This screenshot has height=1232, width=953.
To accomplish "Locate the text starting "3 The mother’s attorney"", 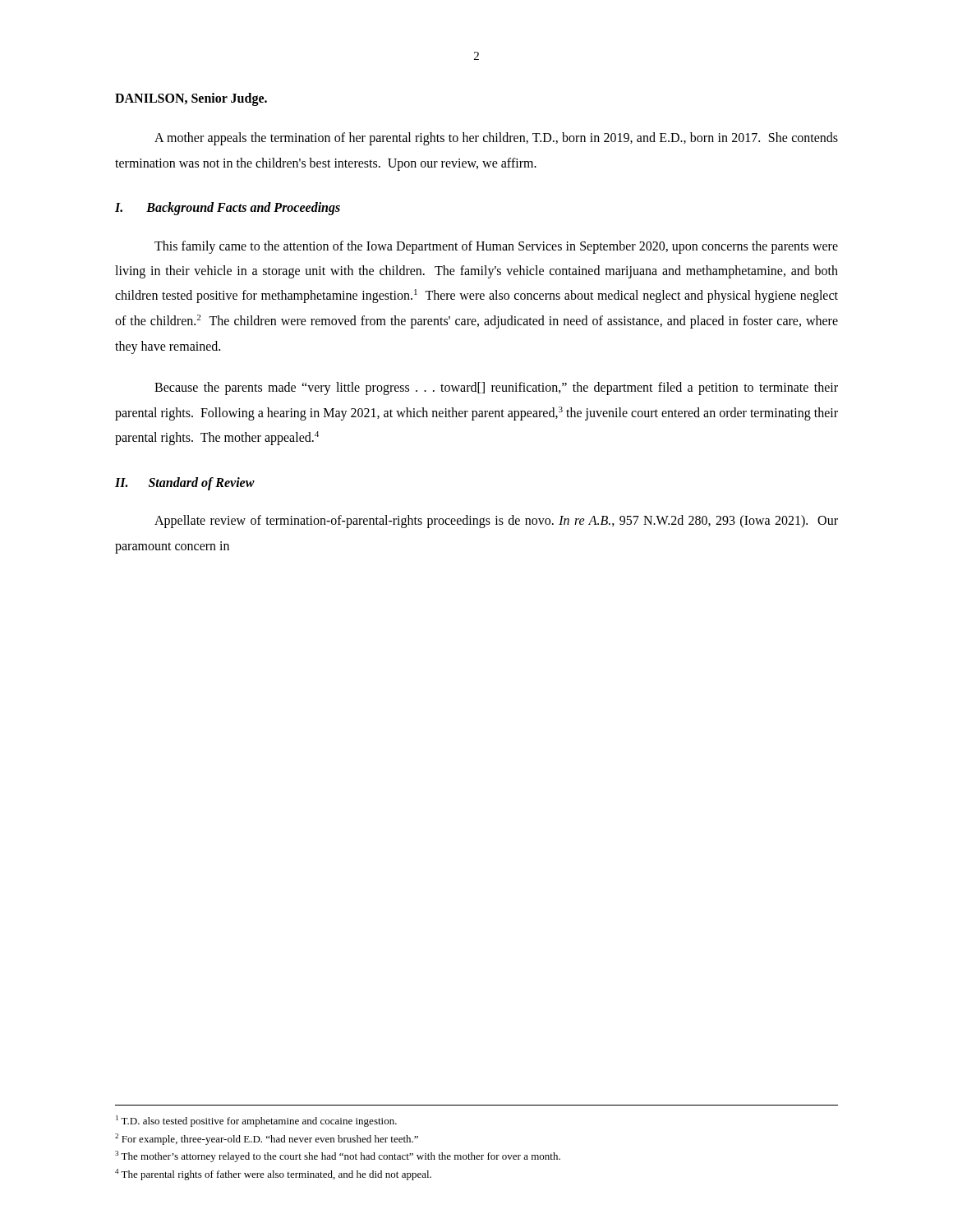I will click(338, 1156).
